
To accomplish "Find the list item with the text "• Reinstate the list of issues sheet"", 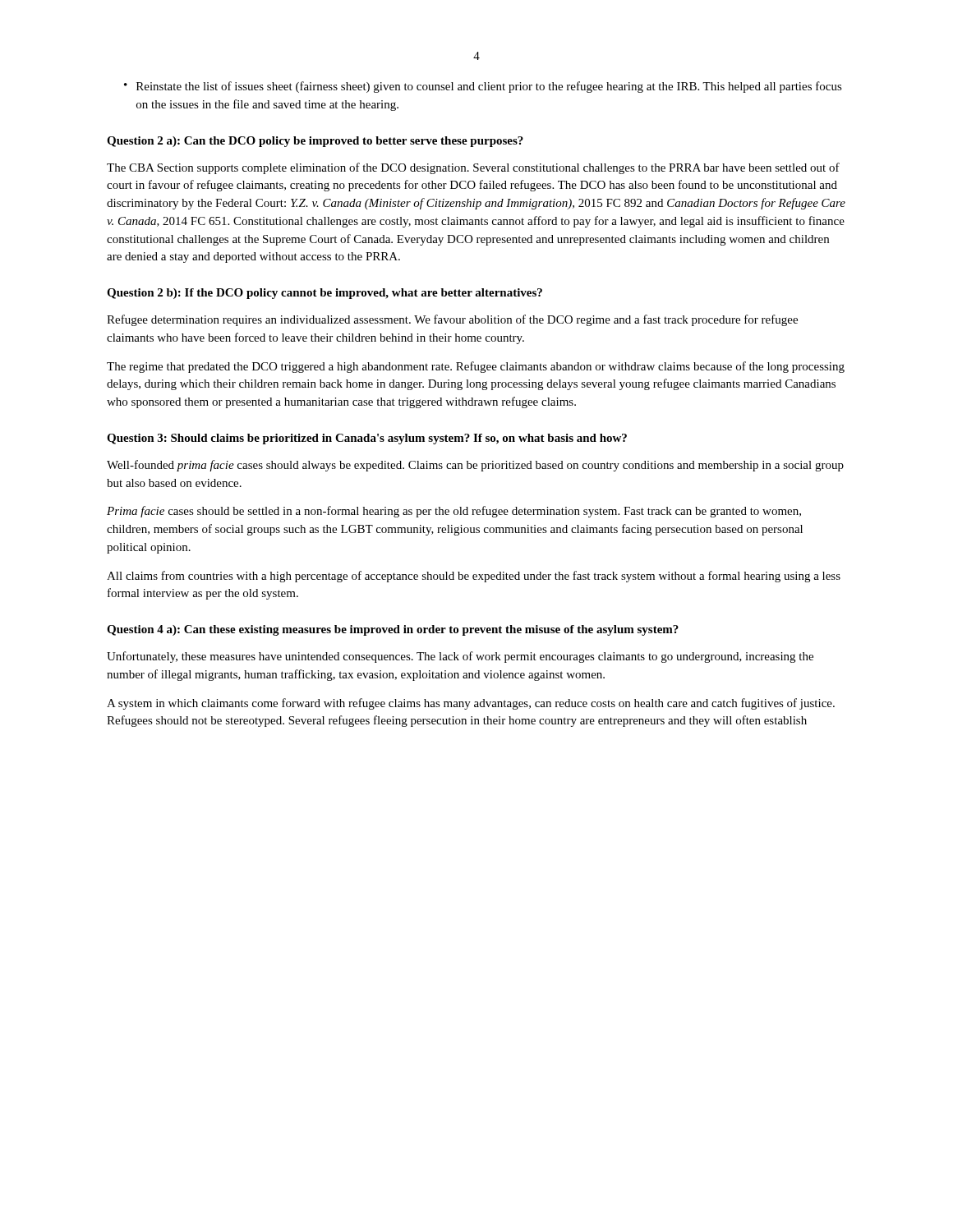I will coord(485,96).
